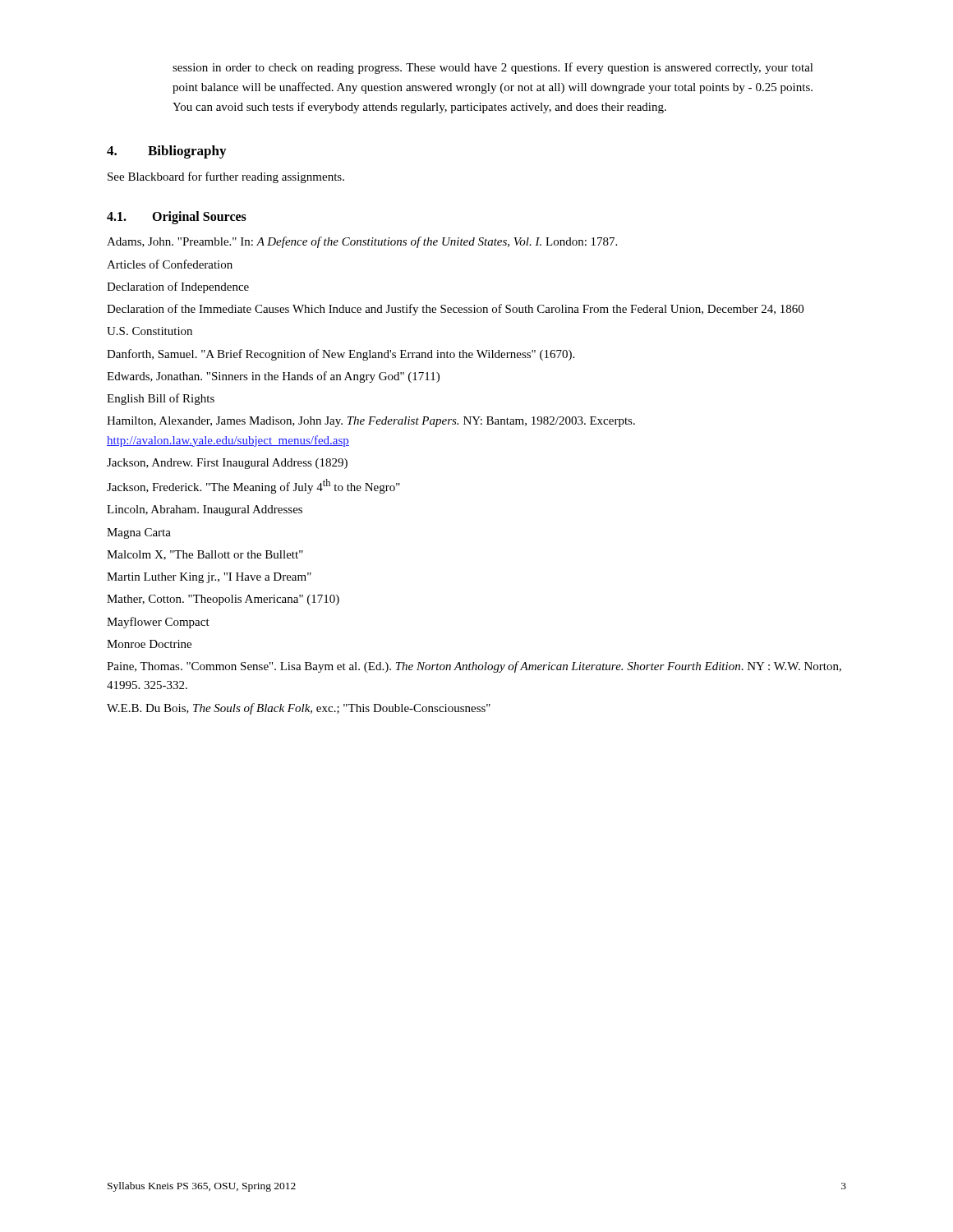Click on the text block containing "W.E.B. Du Bois, The Souls of Black Folk,"
Screen dimensions: 1232x953
299,708
